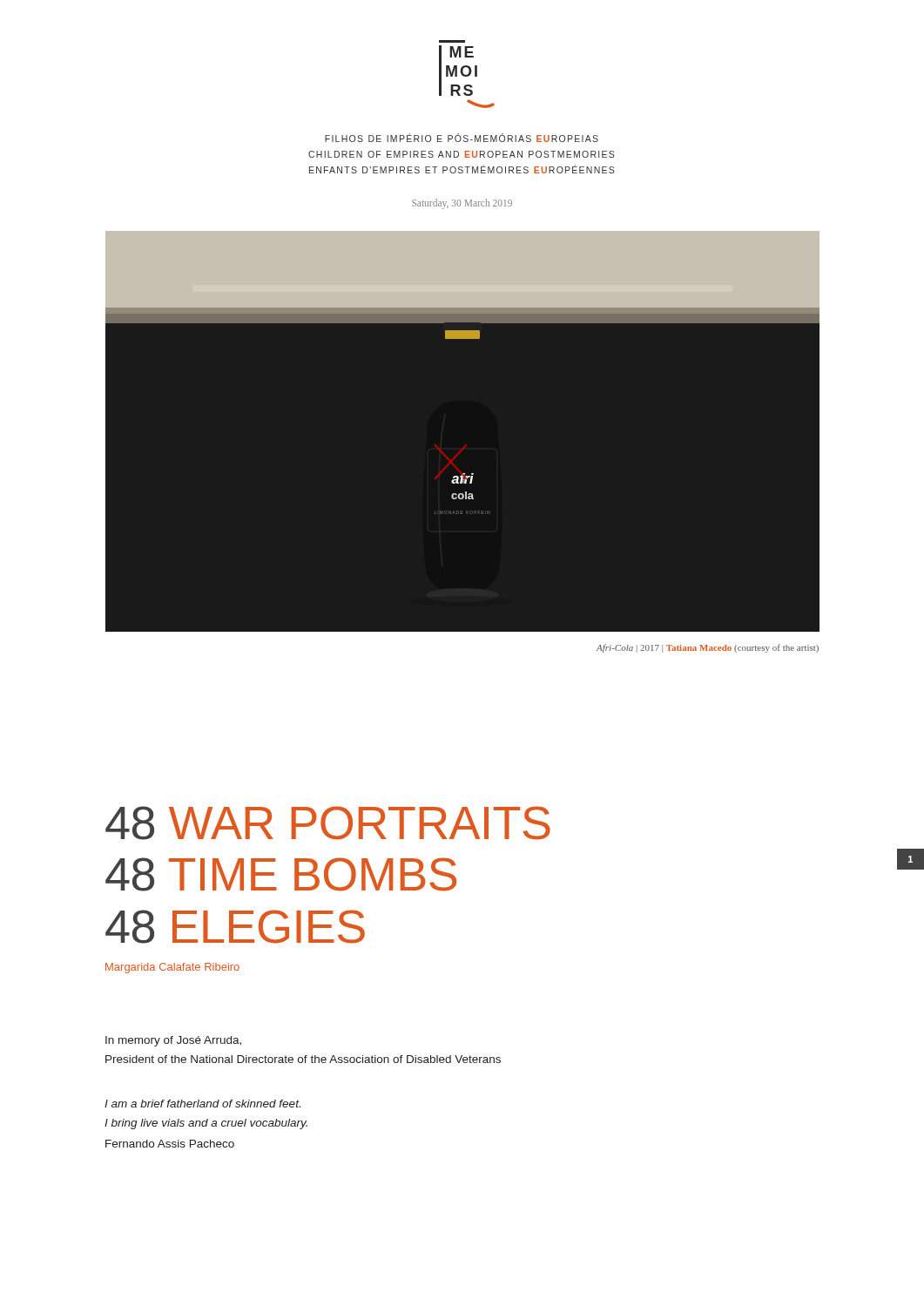Locate the logo
Screen dimensions: 1307x924
click(x=462, y=74)
